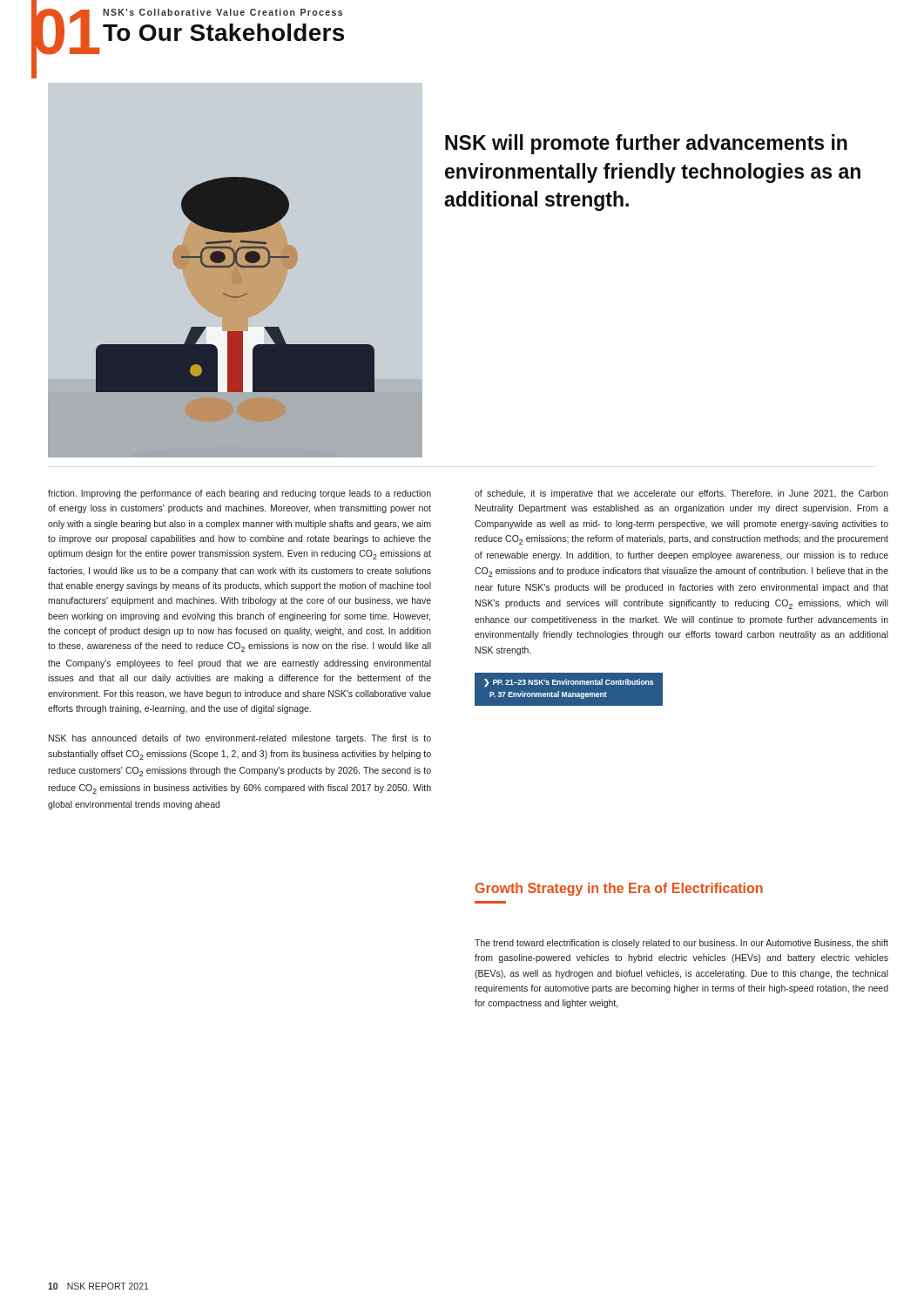Select the photo
The image size is (924, 1307).
coord(235,270)
